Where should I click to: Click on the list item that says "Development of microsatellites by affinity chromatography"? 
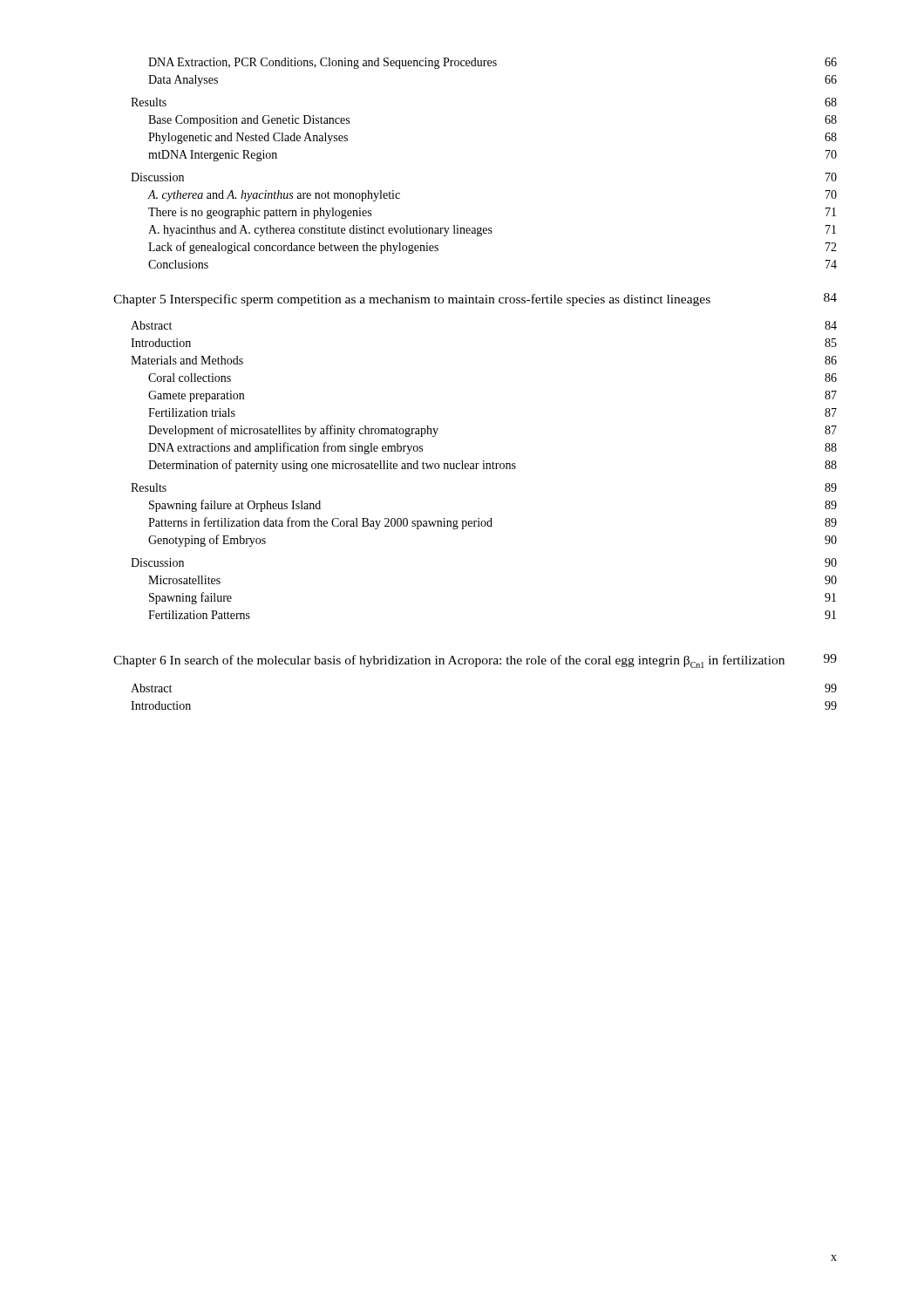click(290, 430)
